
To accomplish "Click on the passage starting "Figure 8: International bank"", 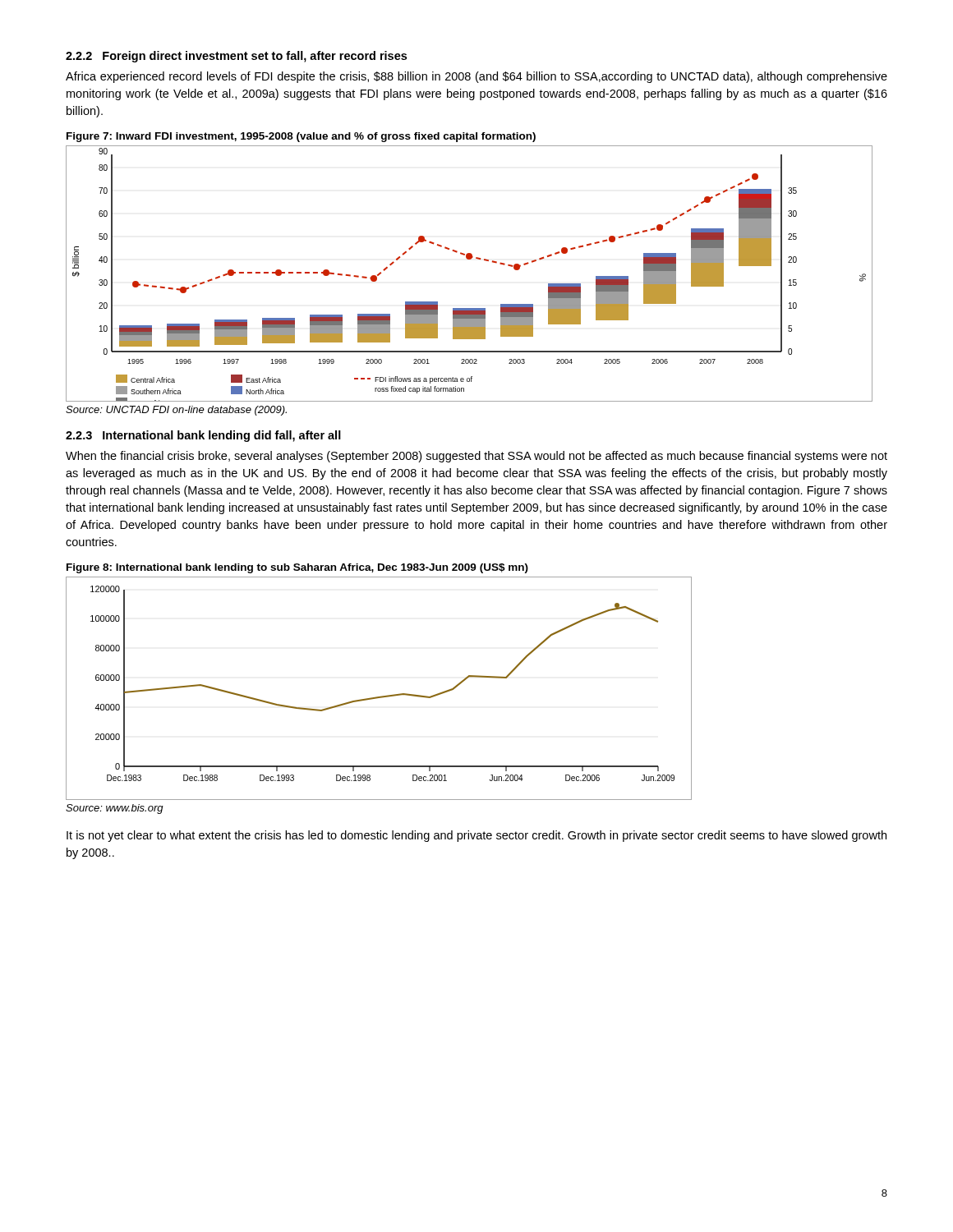I will [297, 567].
